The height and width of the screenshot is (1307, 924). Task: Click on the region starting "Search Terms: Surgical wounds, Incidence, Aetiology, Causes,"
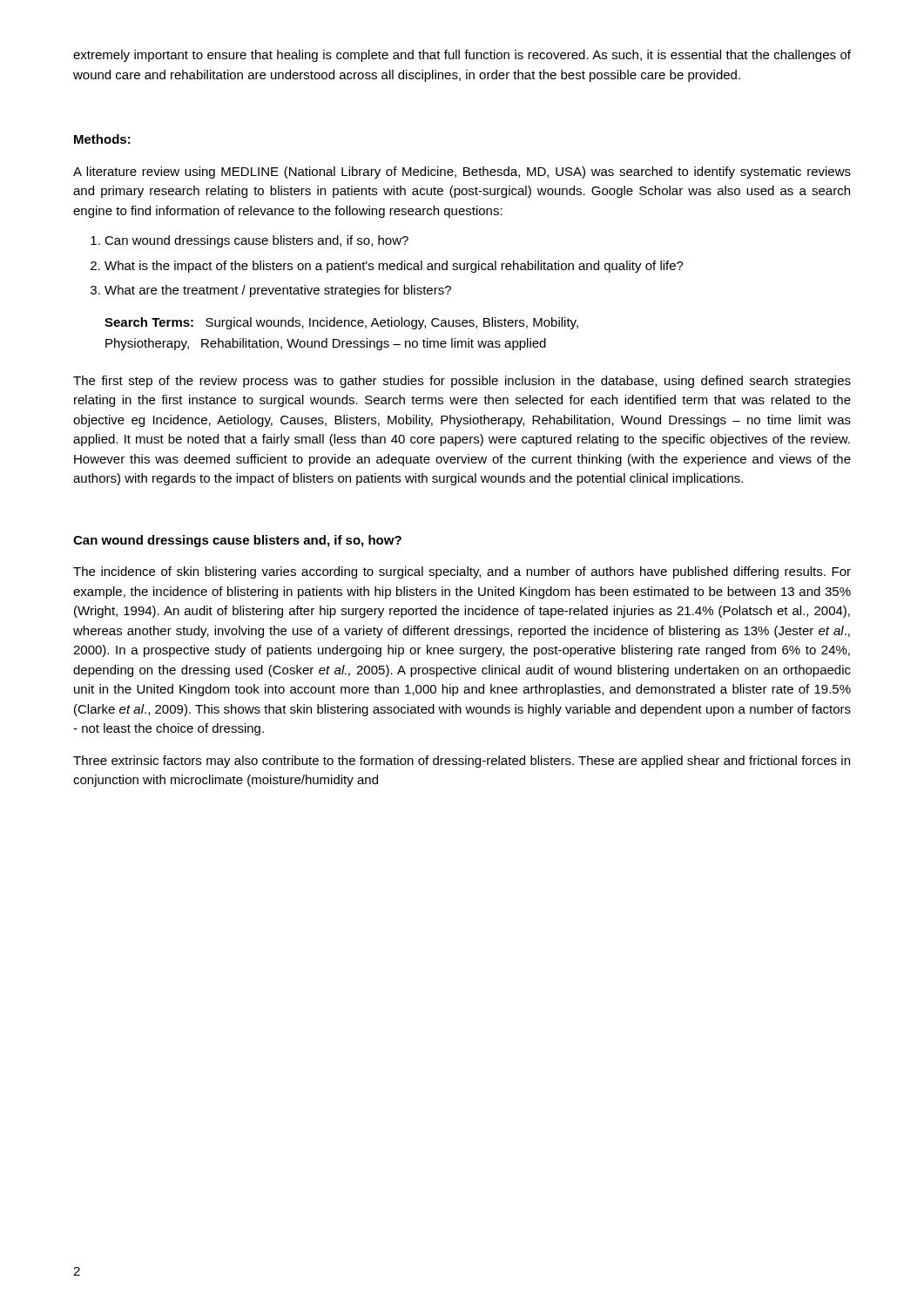point(478,333)
